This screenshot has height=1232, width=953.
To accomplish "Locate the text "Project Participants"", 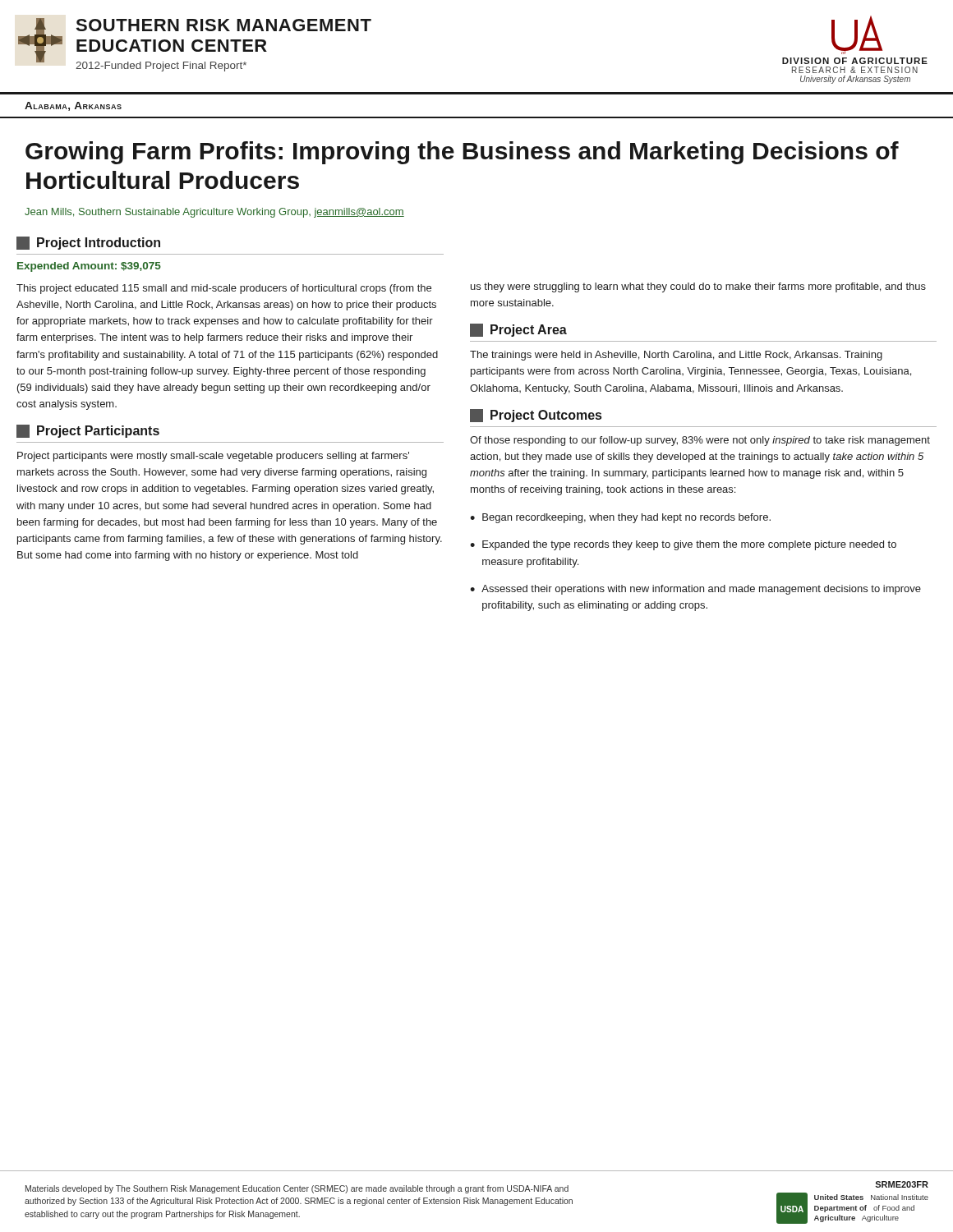I will (x=88, y=431).
